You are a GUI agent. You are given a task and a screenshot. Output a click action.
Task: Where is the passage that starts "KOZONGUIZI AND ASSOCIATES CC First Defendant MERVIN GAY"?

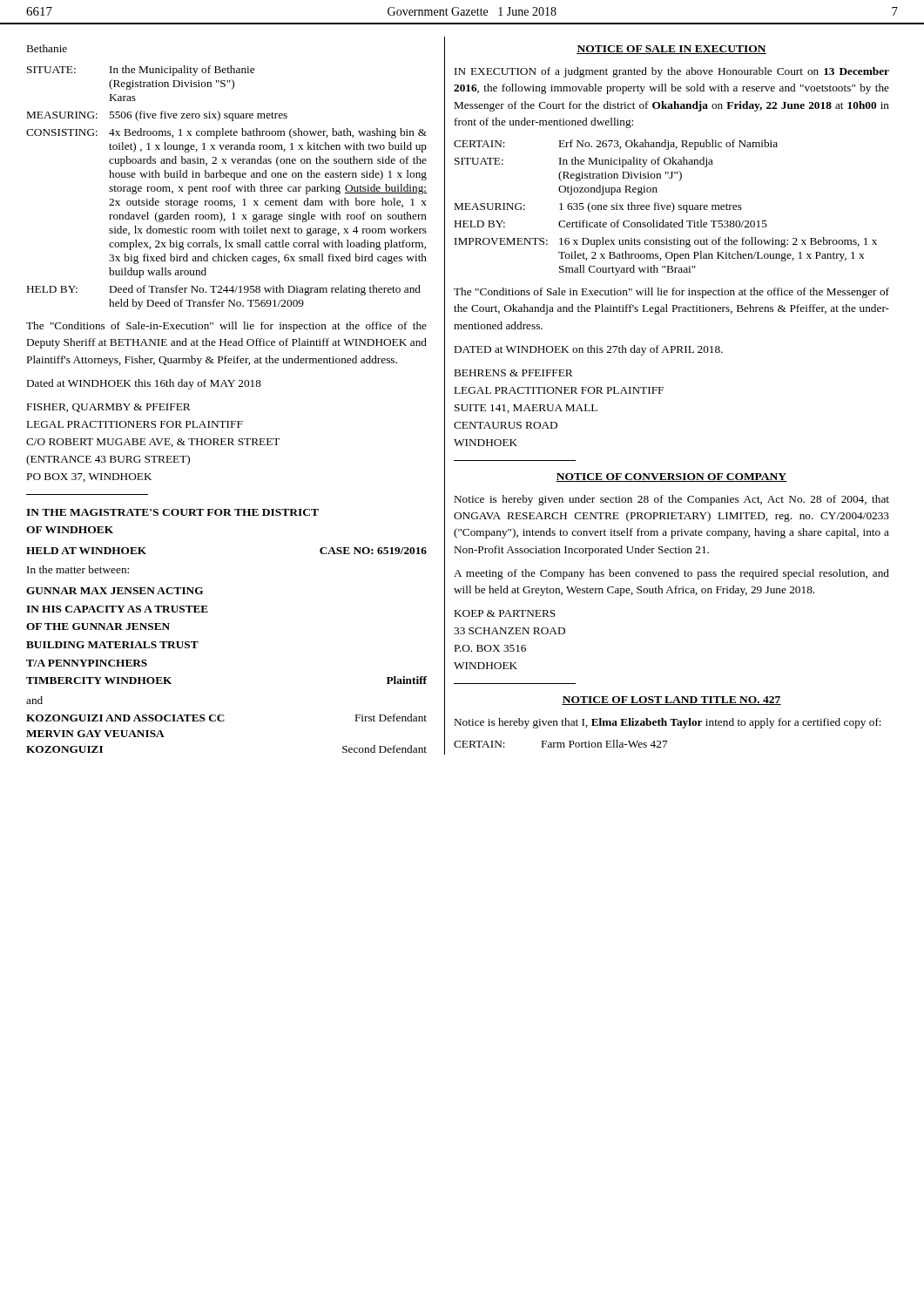[x=226, y=718]
